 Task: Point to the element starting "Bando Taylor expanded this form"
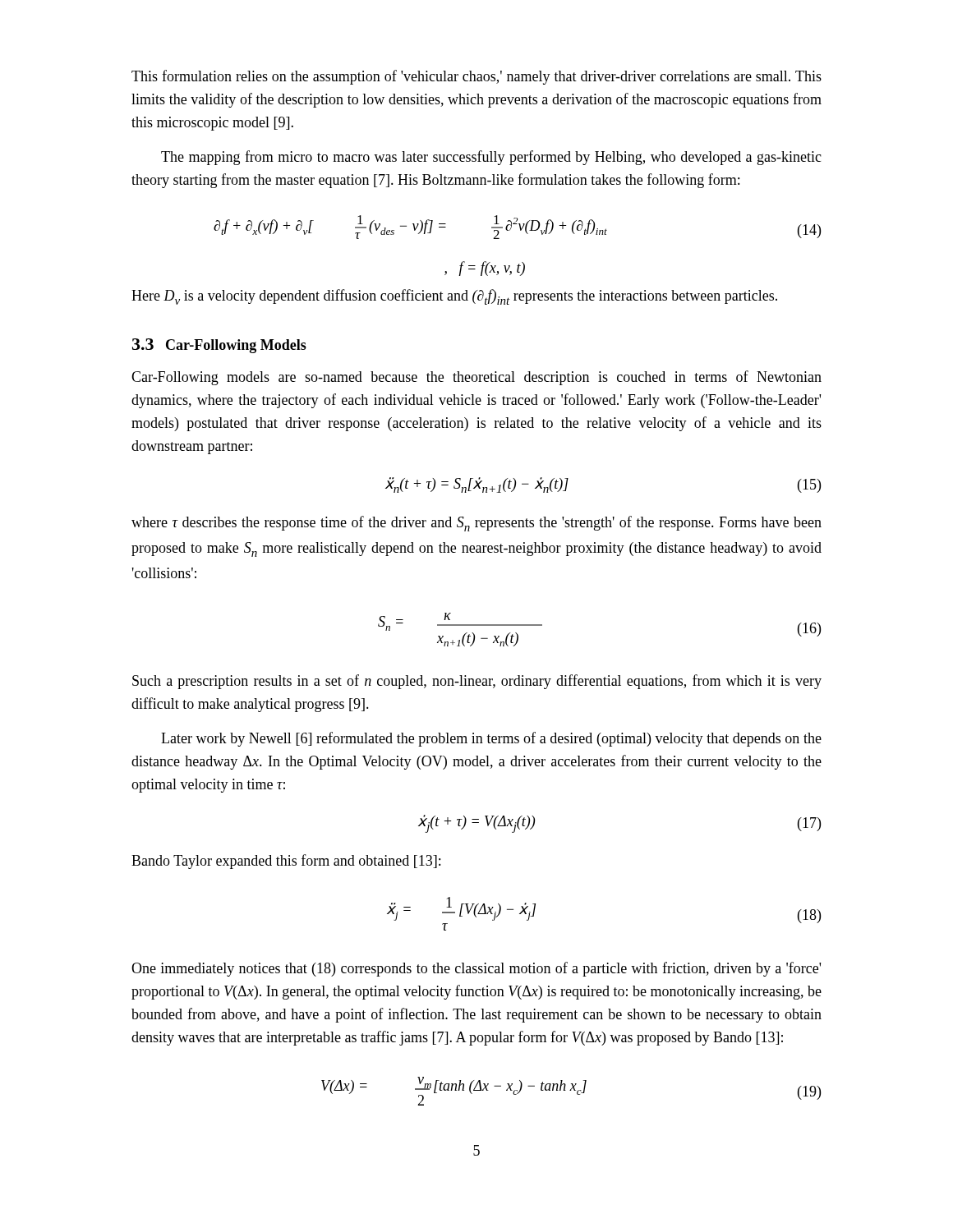click(286, 862)
